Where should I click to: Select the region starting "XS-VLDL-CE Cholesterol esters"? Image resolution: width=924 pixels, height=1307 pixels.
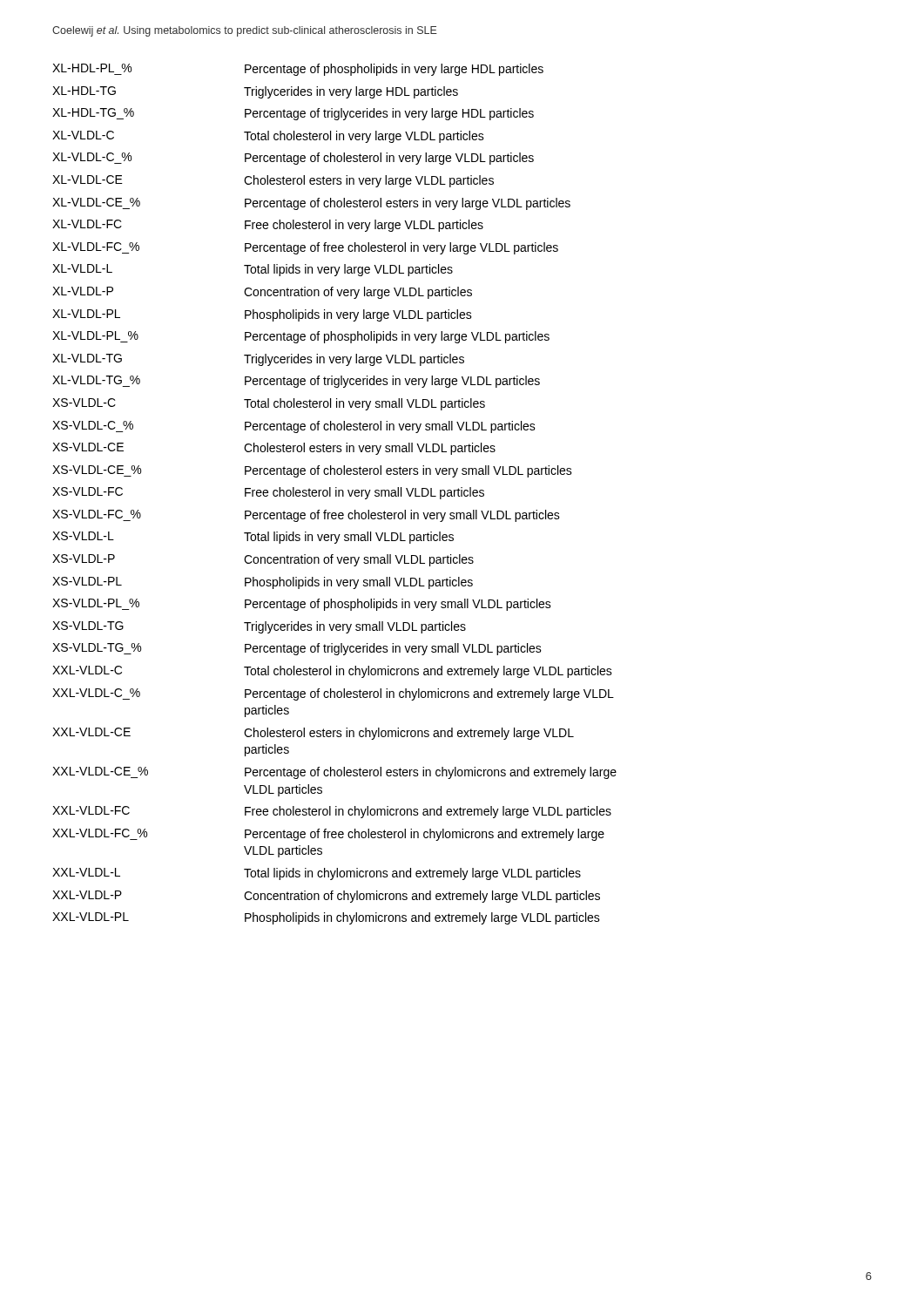tap(462, 449)
